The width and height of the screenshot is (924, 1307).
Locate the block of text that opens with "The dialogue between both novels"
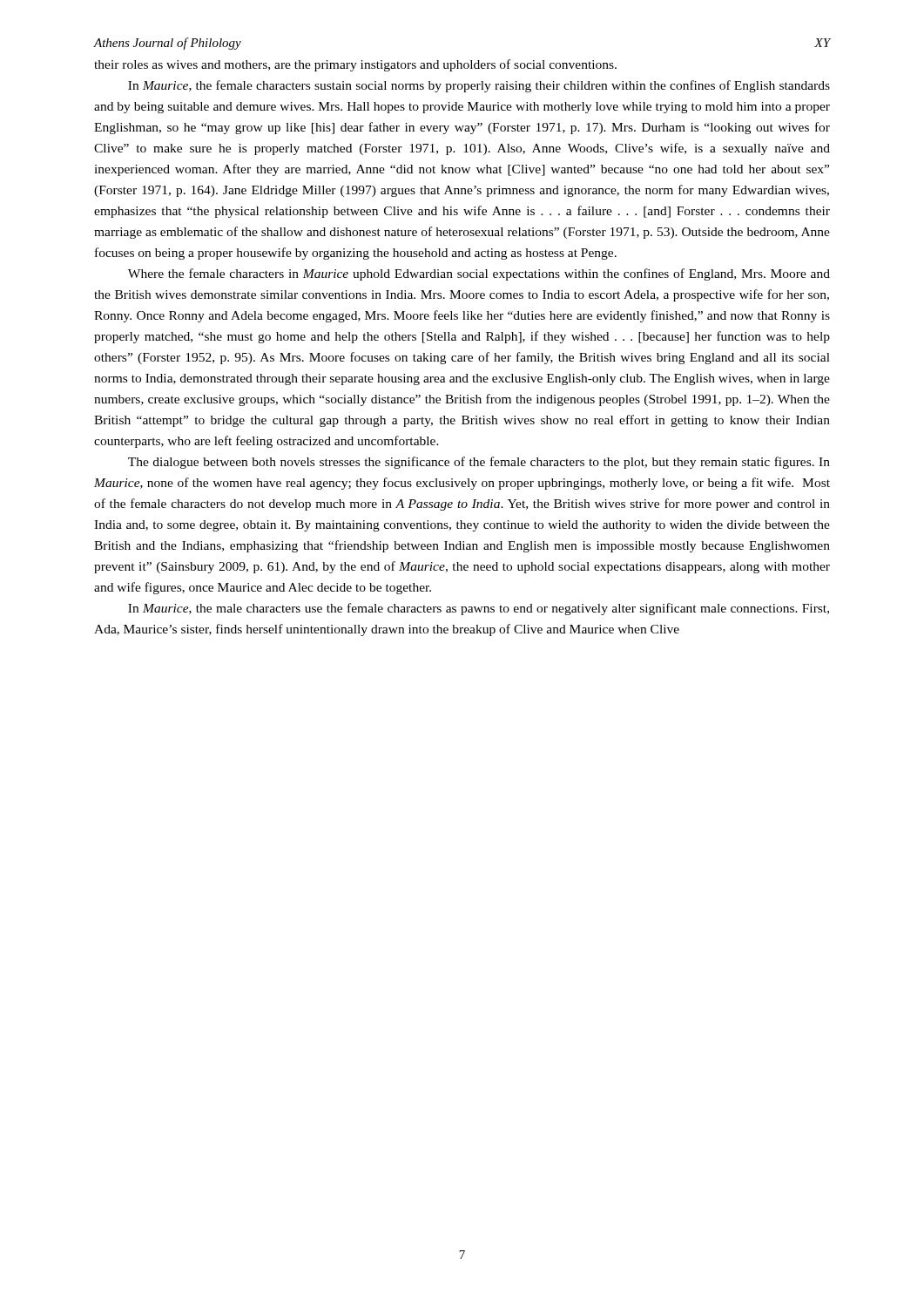coord(462,525)
